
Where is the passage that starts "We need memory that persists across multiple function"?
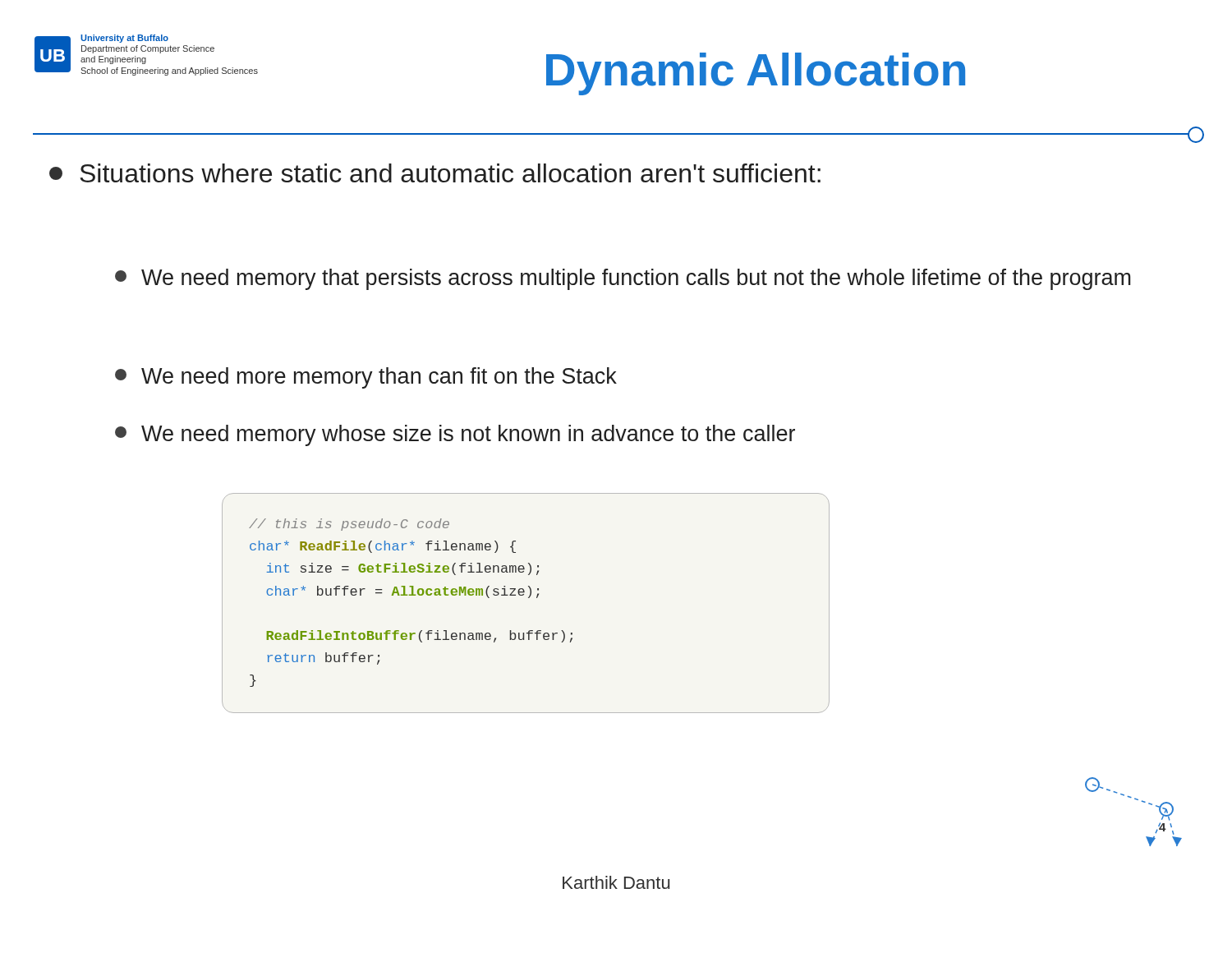coord(632,278)
